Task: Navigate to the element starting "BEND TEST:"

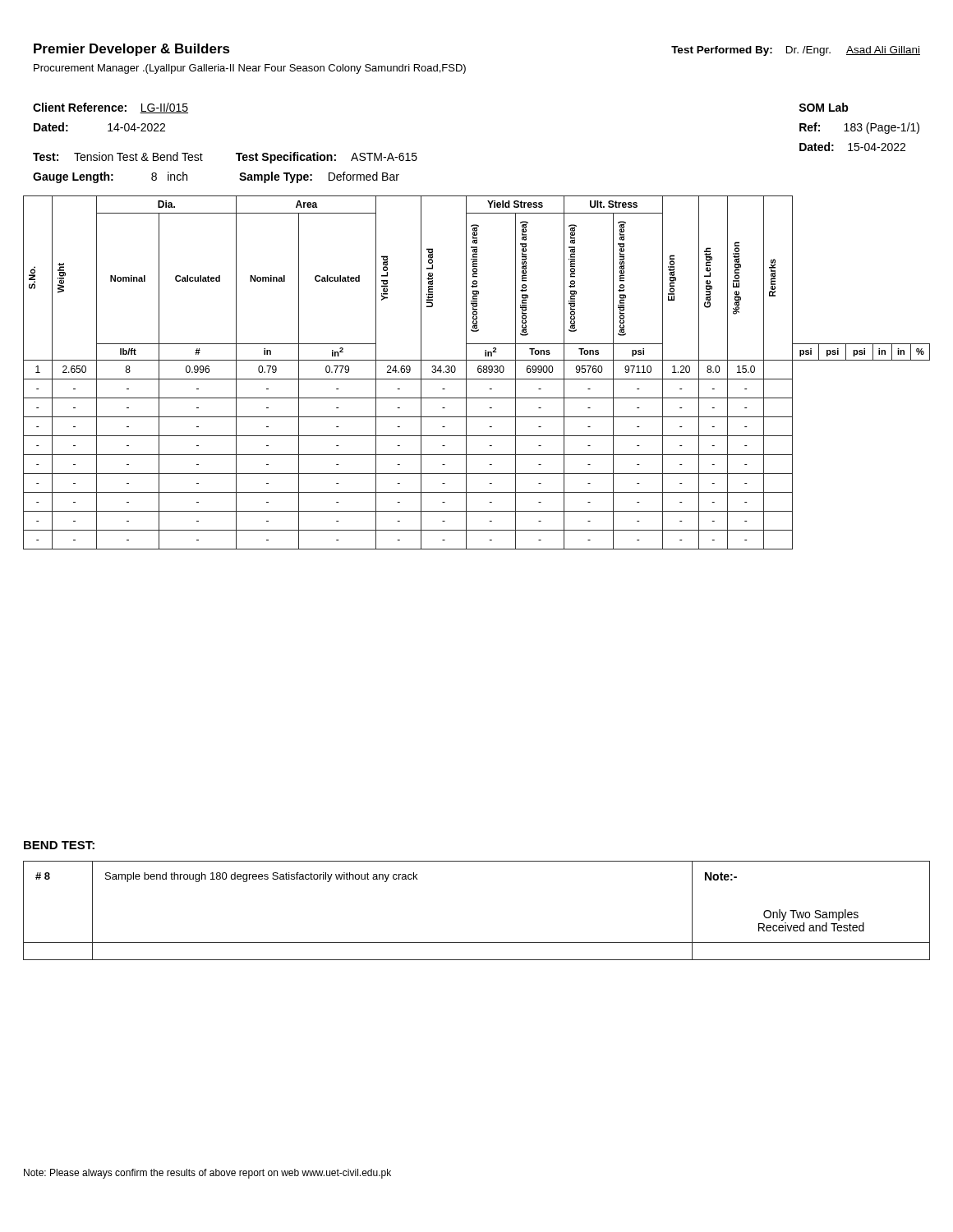Action: pyautogui.click(x=59, y=845)
